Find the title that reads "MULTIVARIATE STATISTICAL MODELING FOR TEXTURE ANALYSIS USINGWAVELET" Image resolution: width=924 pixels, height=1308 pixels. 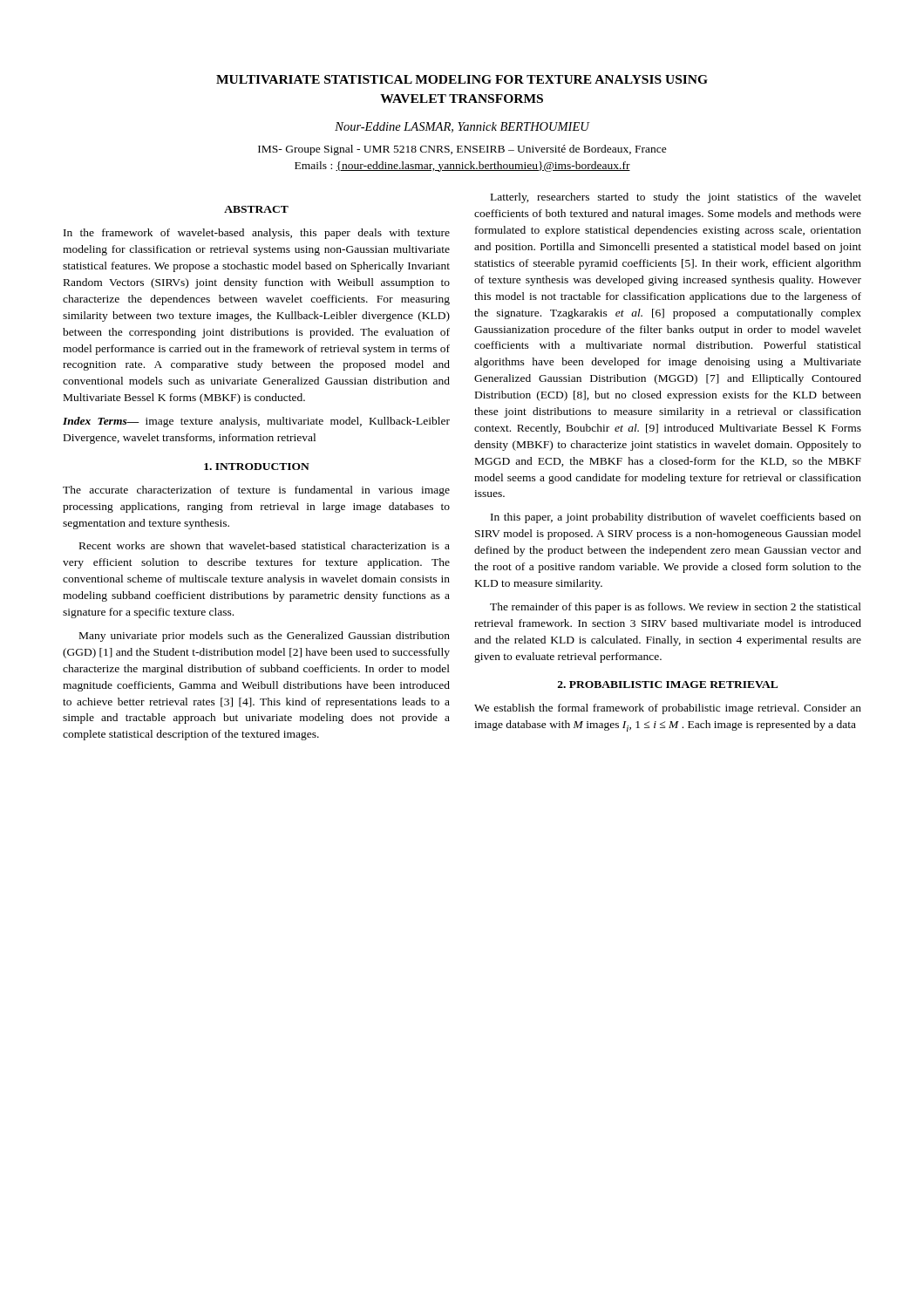point(462,89)
